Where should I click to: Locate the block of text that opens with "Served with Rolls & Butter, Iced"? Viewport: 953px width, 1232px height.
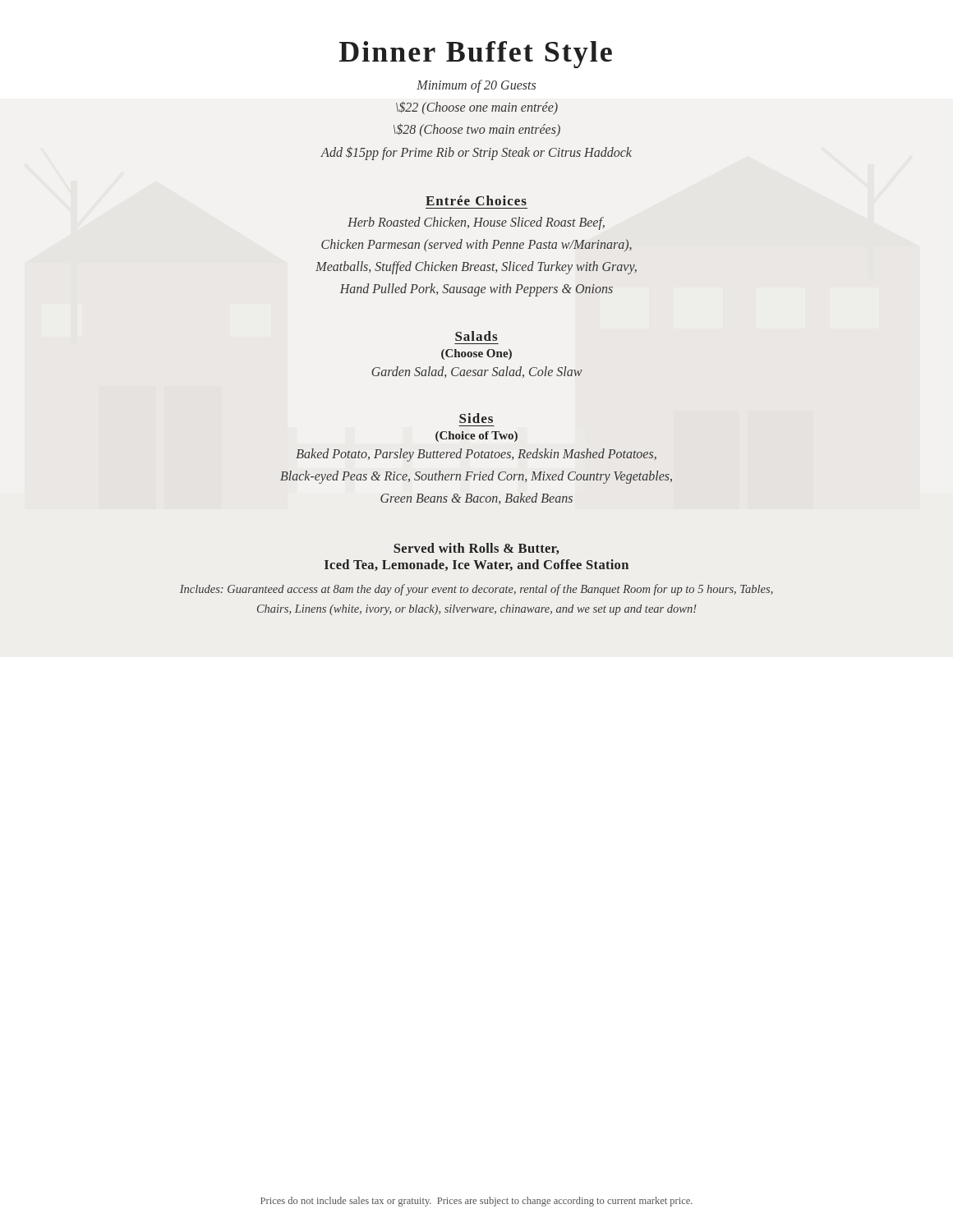[476, 557]
